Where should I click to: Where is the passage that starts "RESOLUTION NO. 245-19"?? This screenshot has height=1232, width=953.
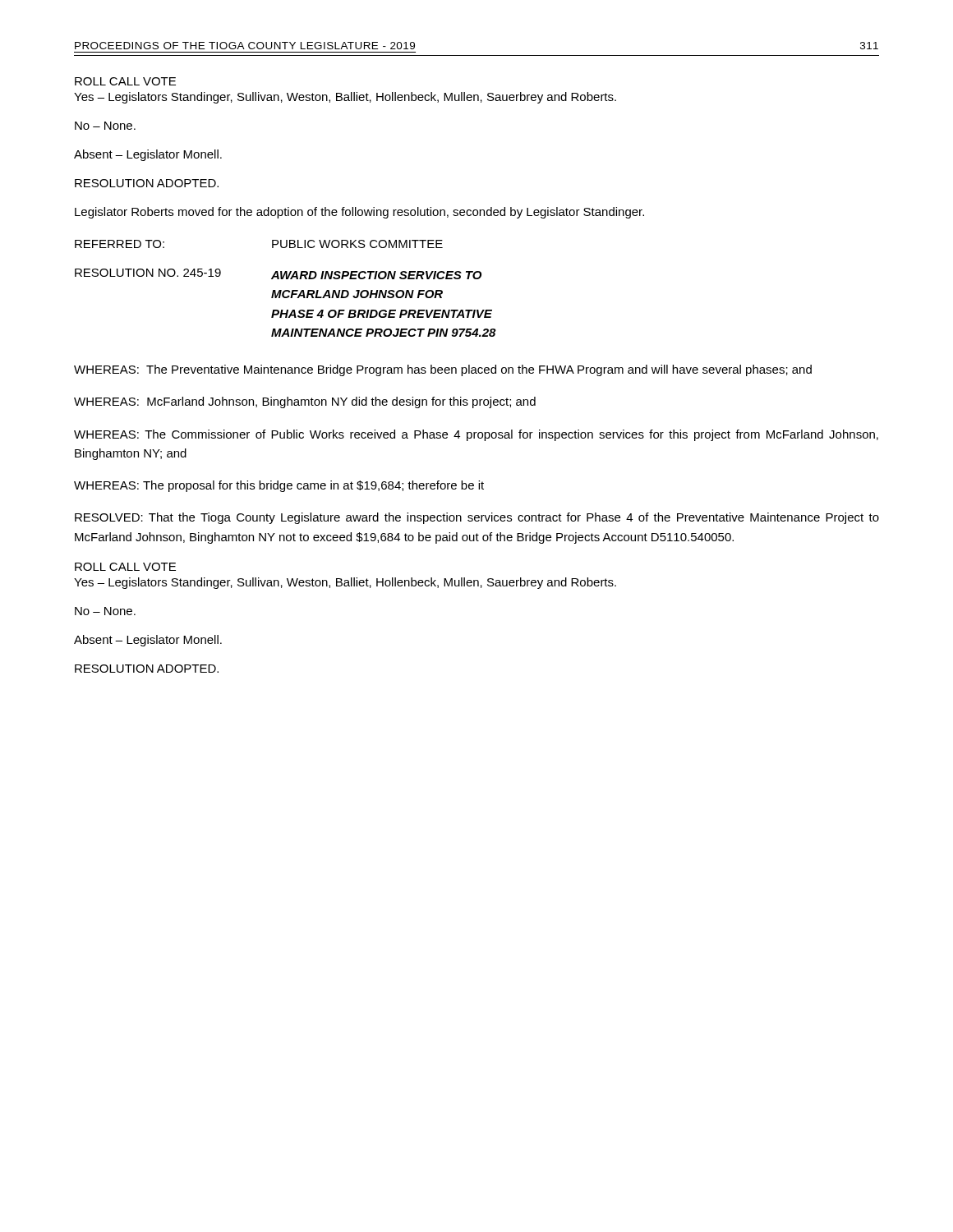coord(476,303)
